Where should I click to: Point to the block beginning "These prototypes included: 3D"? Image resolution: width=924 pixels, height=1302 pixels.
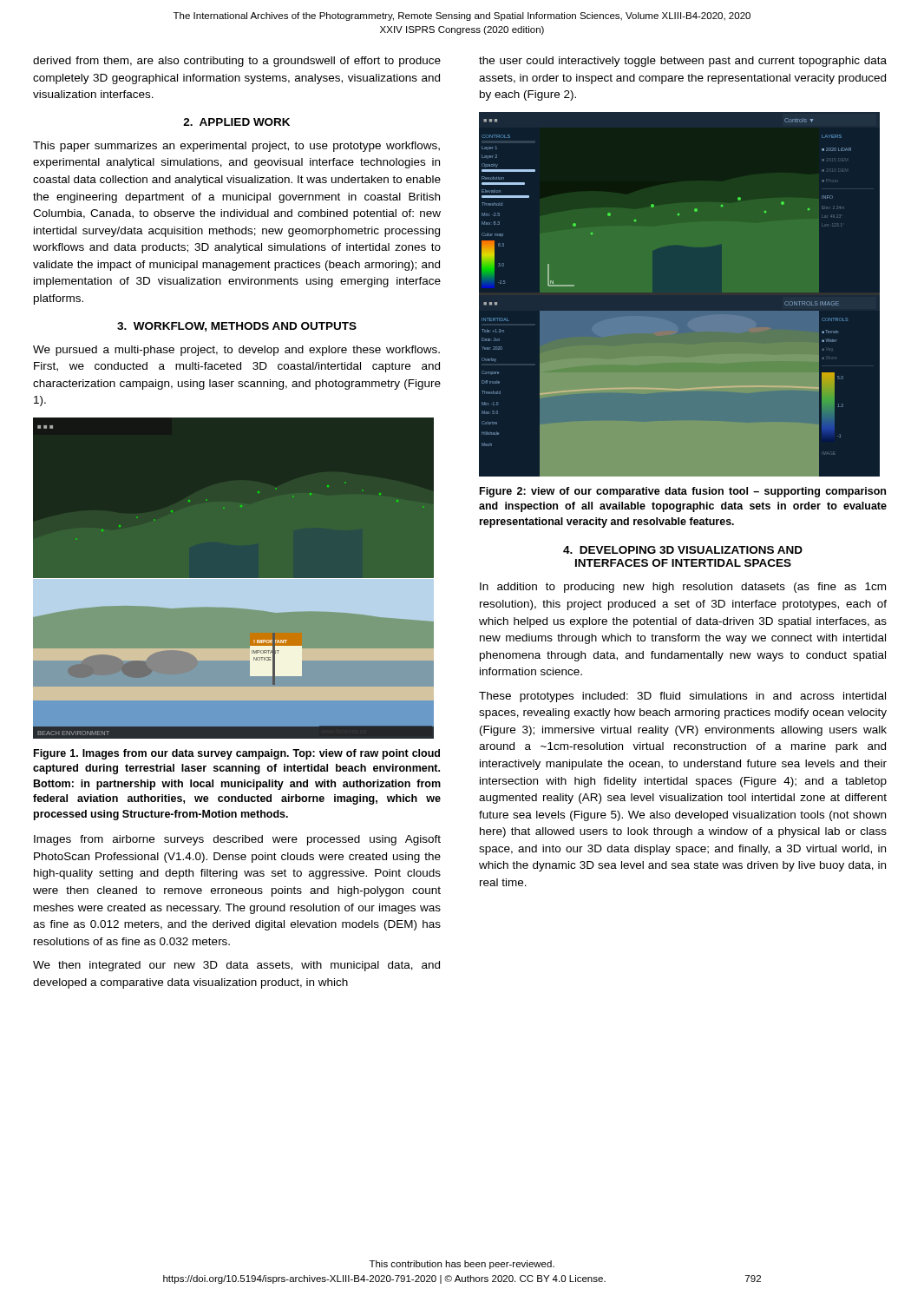coord(683,789)
